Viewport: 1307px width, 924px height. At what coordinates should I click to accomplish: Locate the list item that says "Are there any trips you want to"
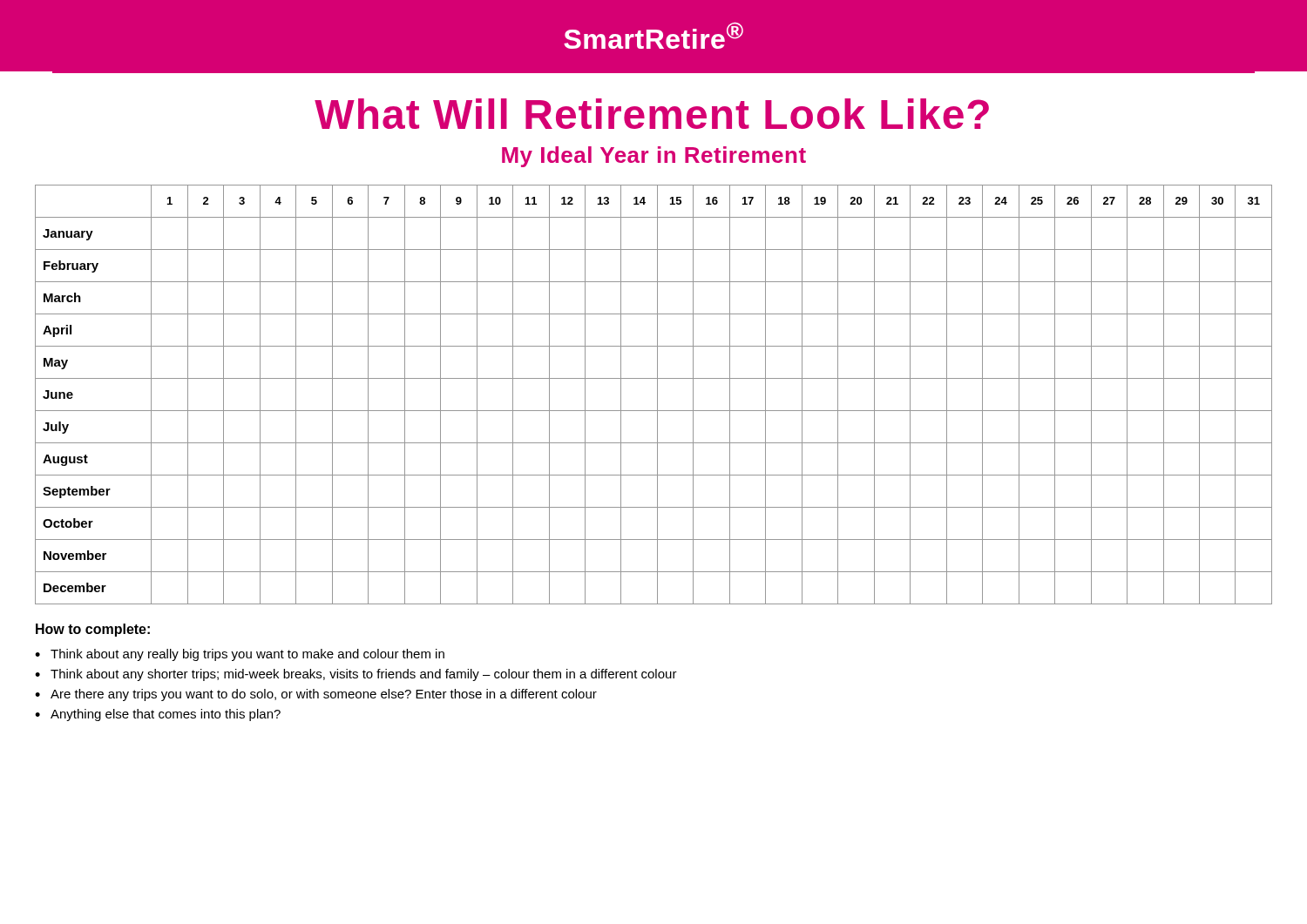tap(324, 693)
